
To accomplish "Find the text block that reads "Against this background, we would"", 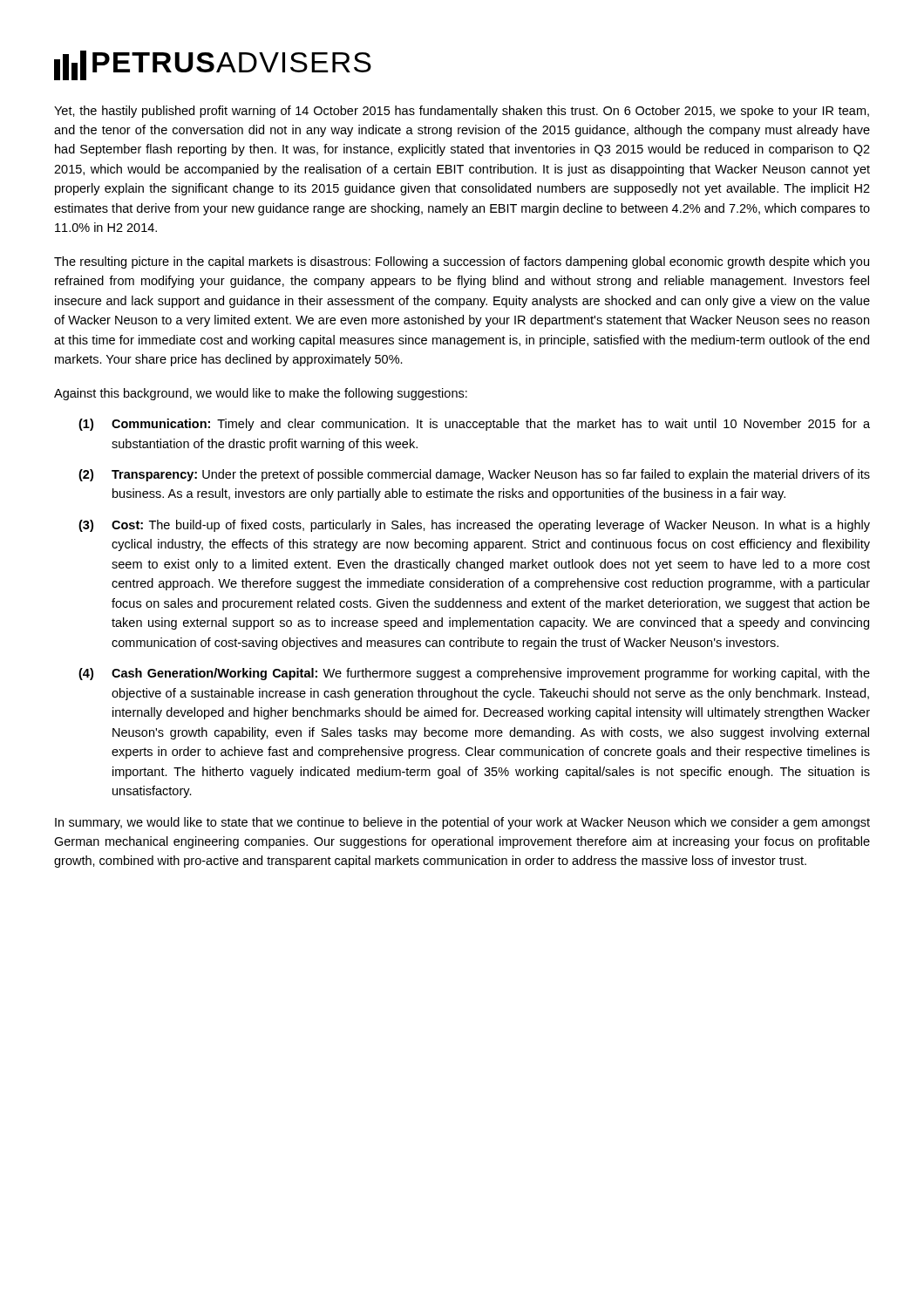I will (462, 393).
